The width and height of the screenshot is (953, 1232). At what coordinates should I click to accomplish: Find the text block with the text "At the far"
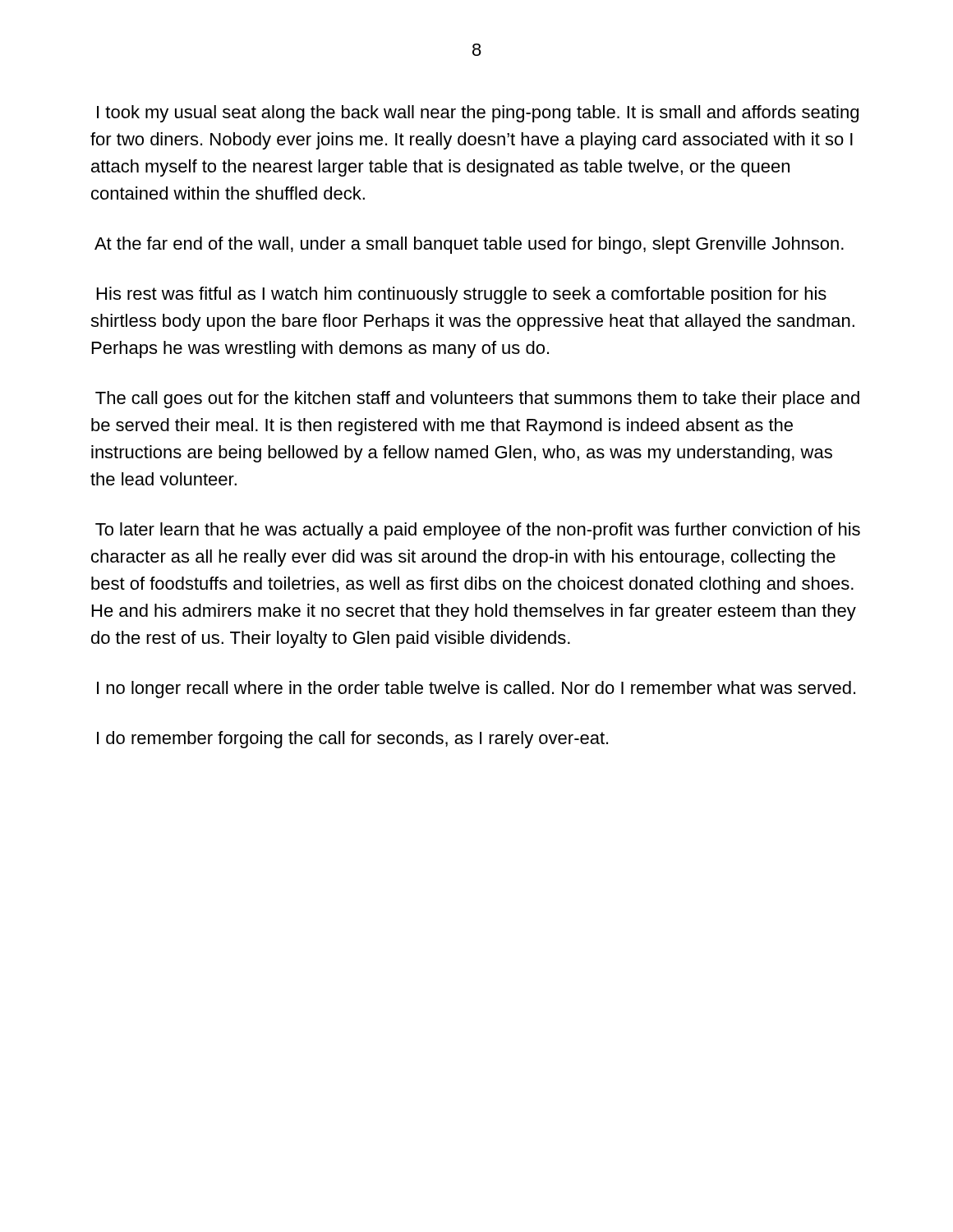coord(468,244)
